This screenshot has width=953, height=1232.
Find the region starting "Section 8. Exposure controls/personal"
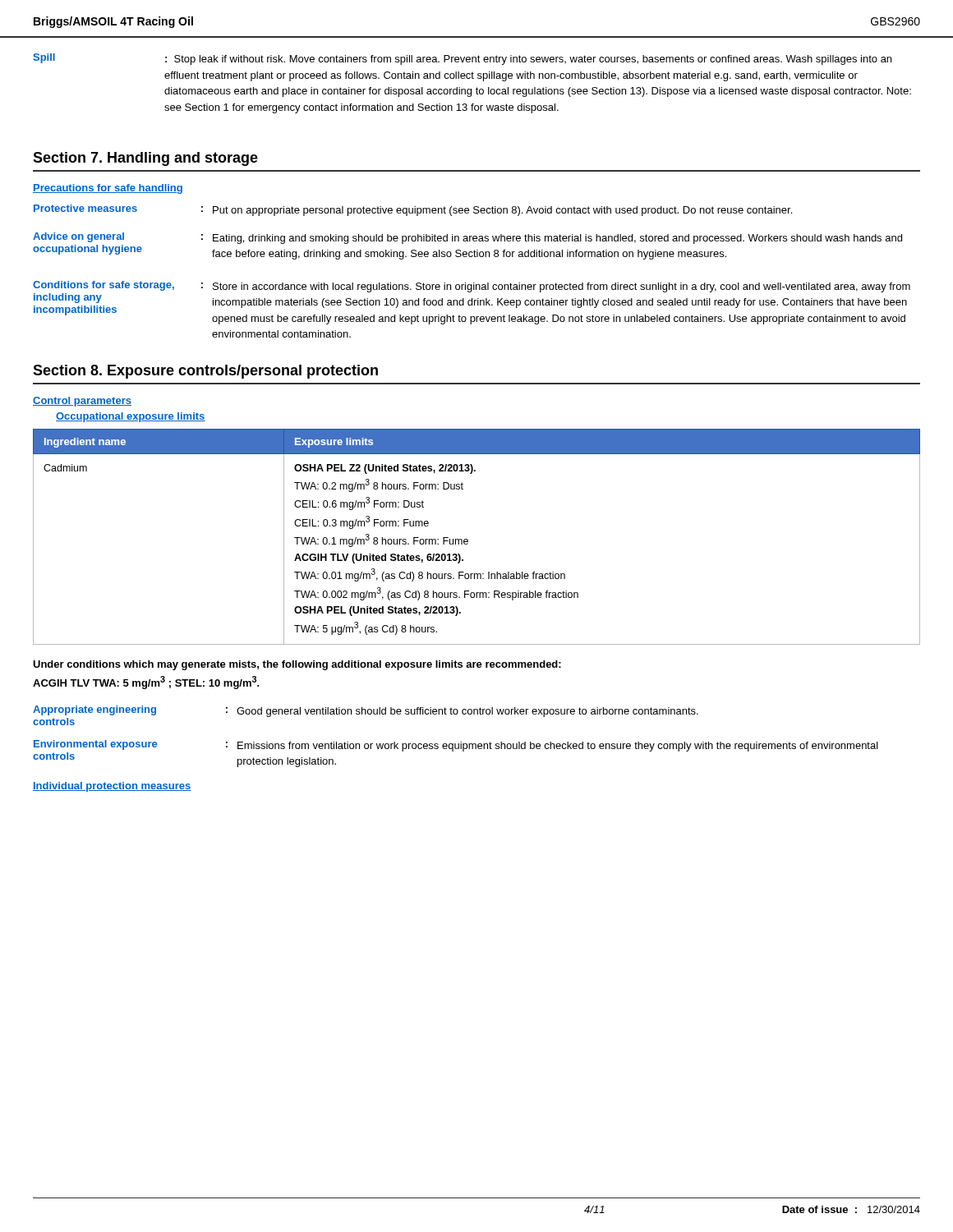[206, 370]
